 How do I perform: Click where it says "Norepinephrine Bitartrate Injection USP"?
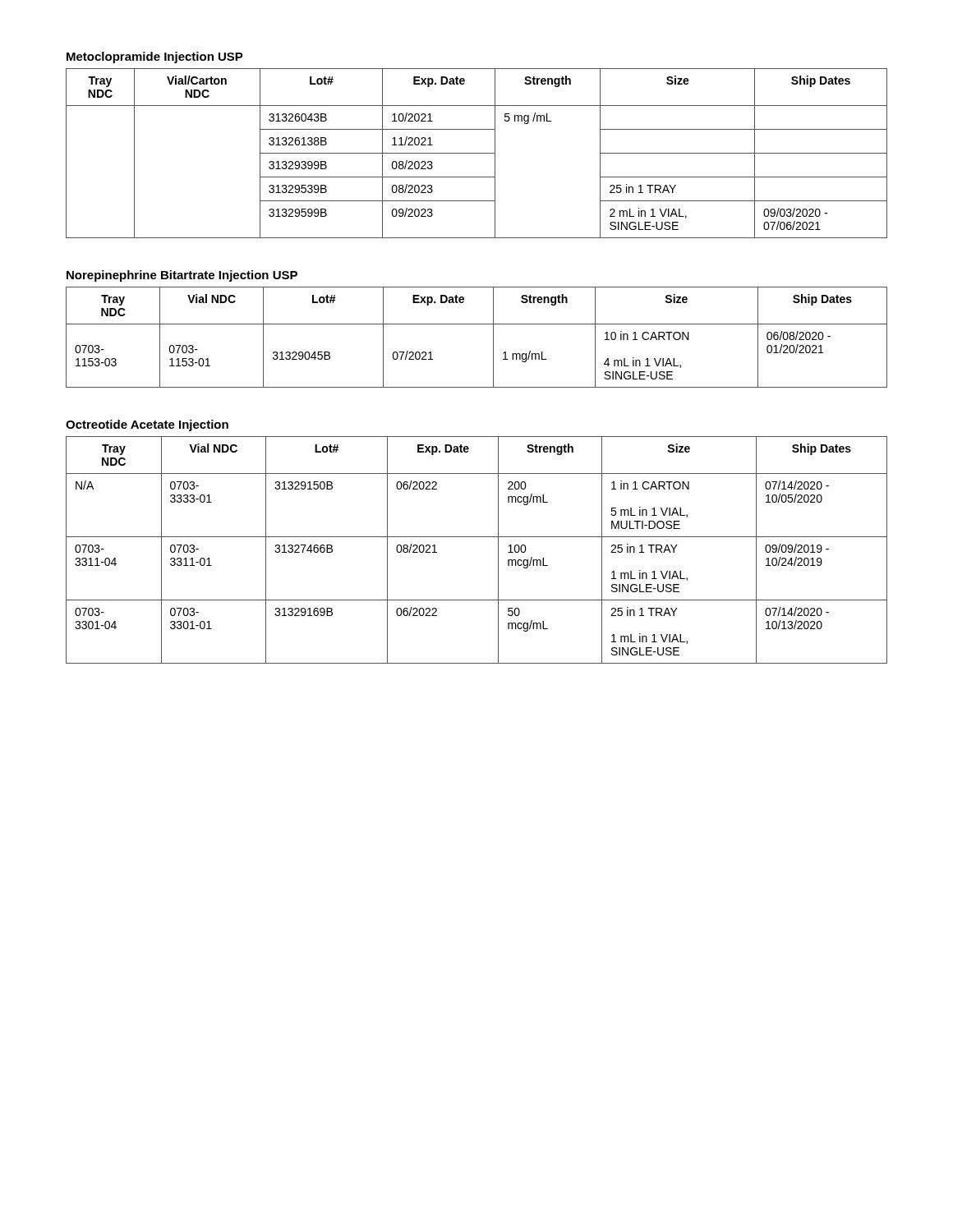click(x=182, y=275)
